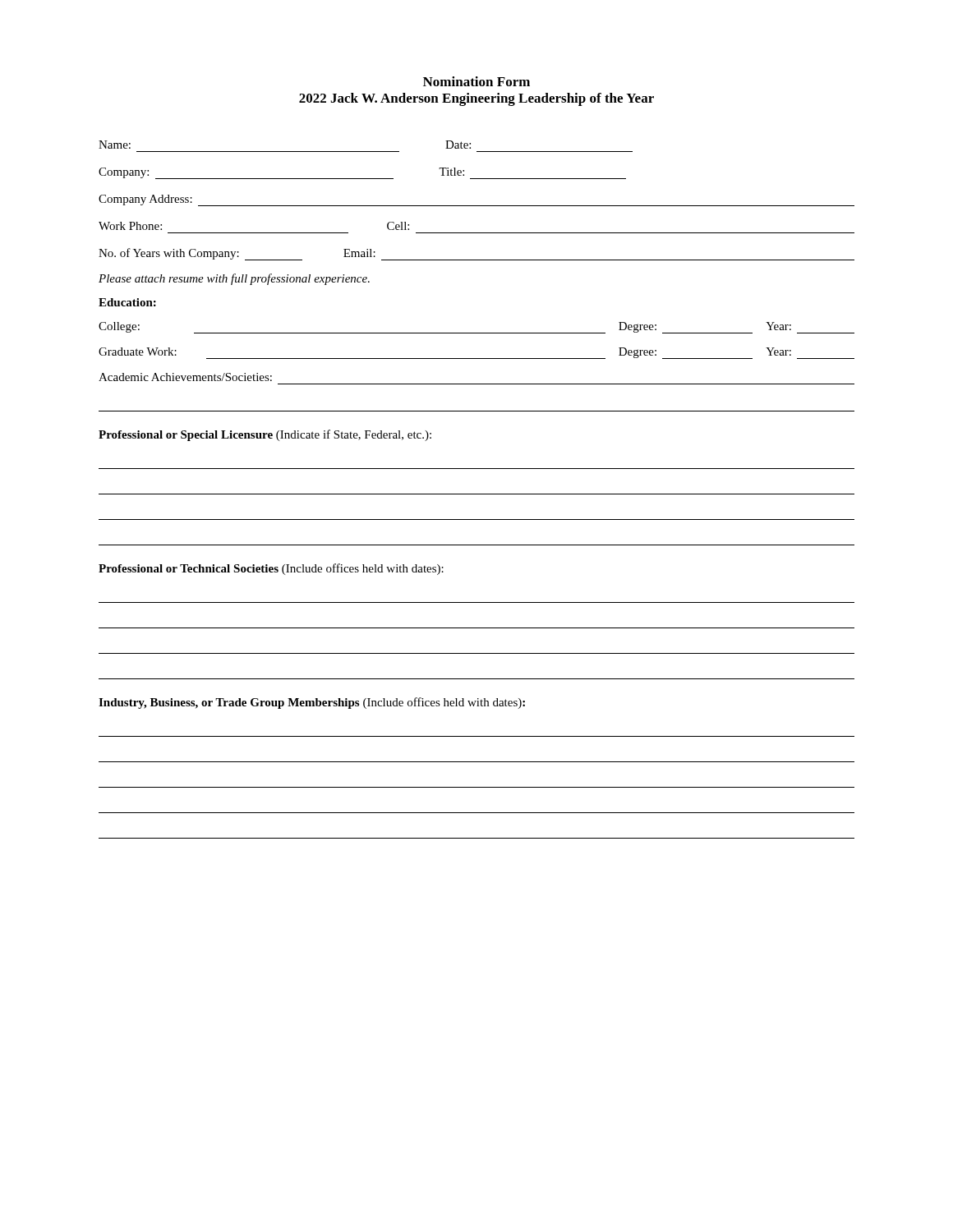Select the passage starting "Company: Title:"

coord(362,171)
